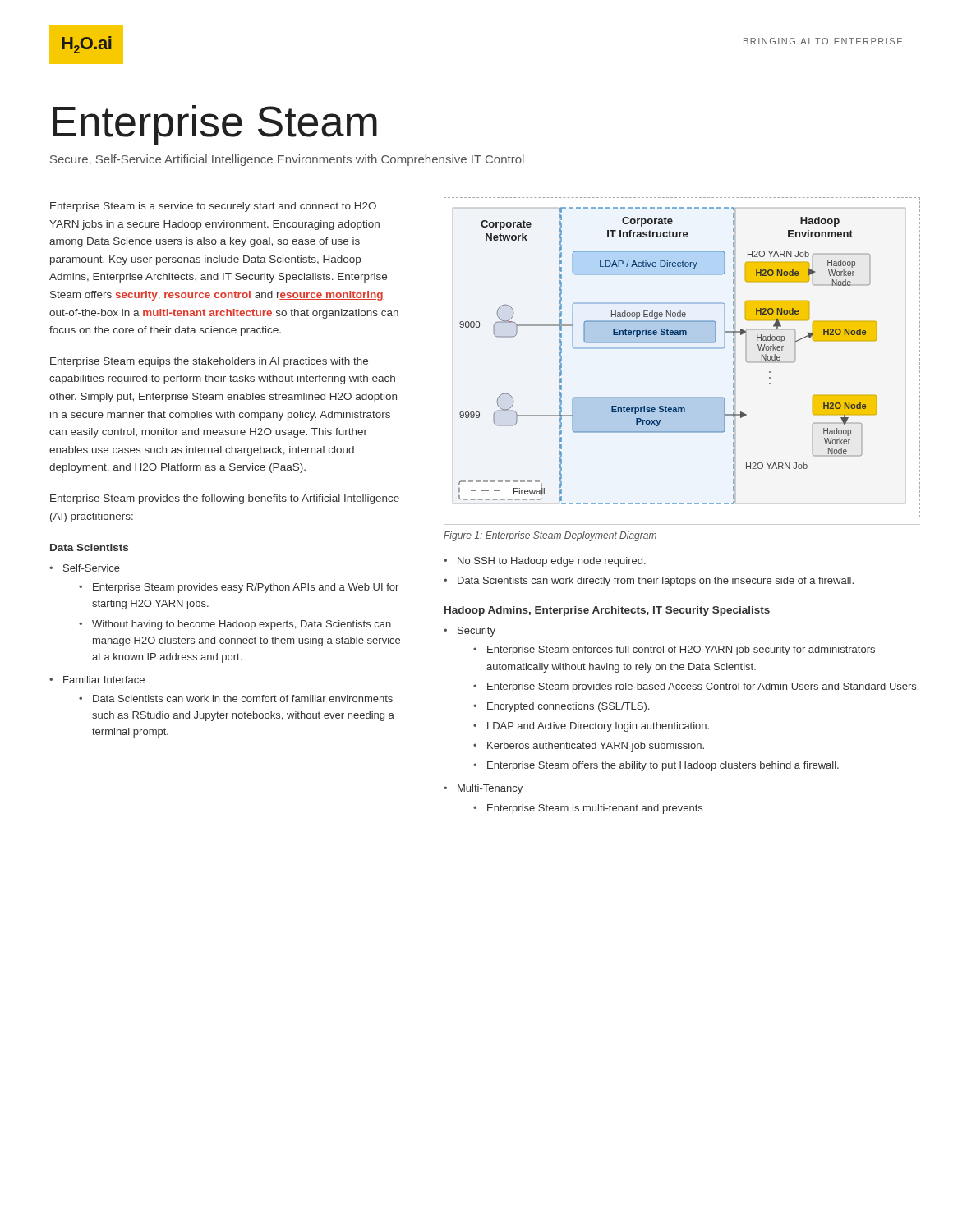Point to the block beginning "Multi-Tenancy Enterprise Steam"

(682, 798)
